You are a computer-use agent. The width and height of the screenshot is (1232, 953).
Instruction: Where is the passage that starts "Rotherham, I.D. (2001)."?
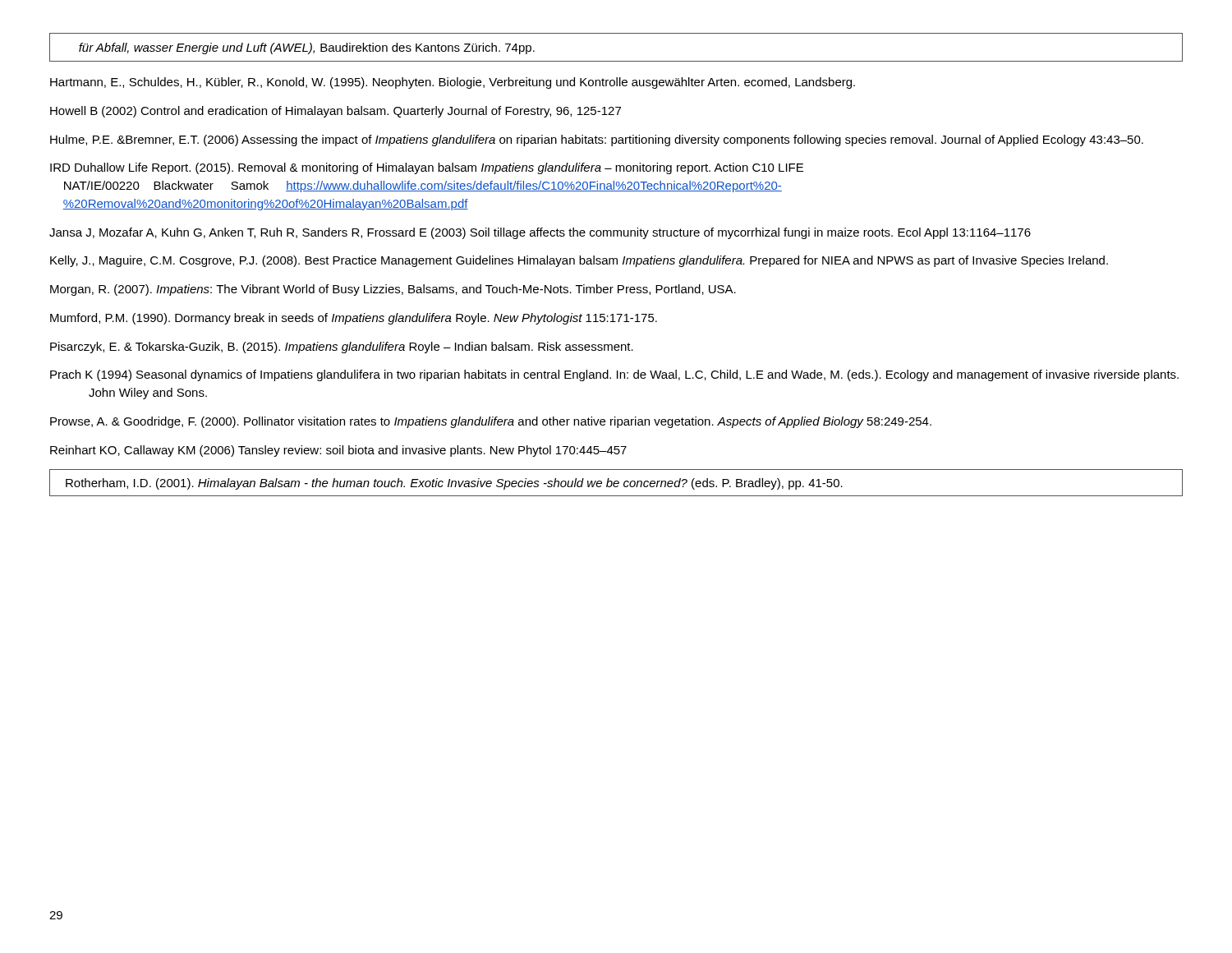pos(454,483)
